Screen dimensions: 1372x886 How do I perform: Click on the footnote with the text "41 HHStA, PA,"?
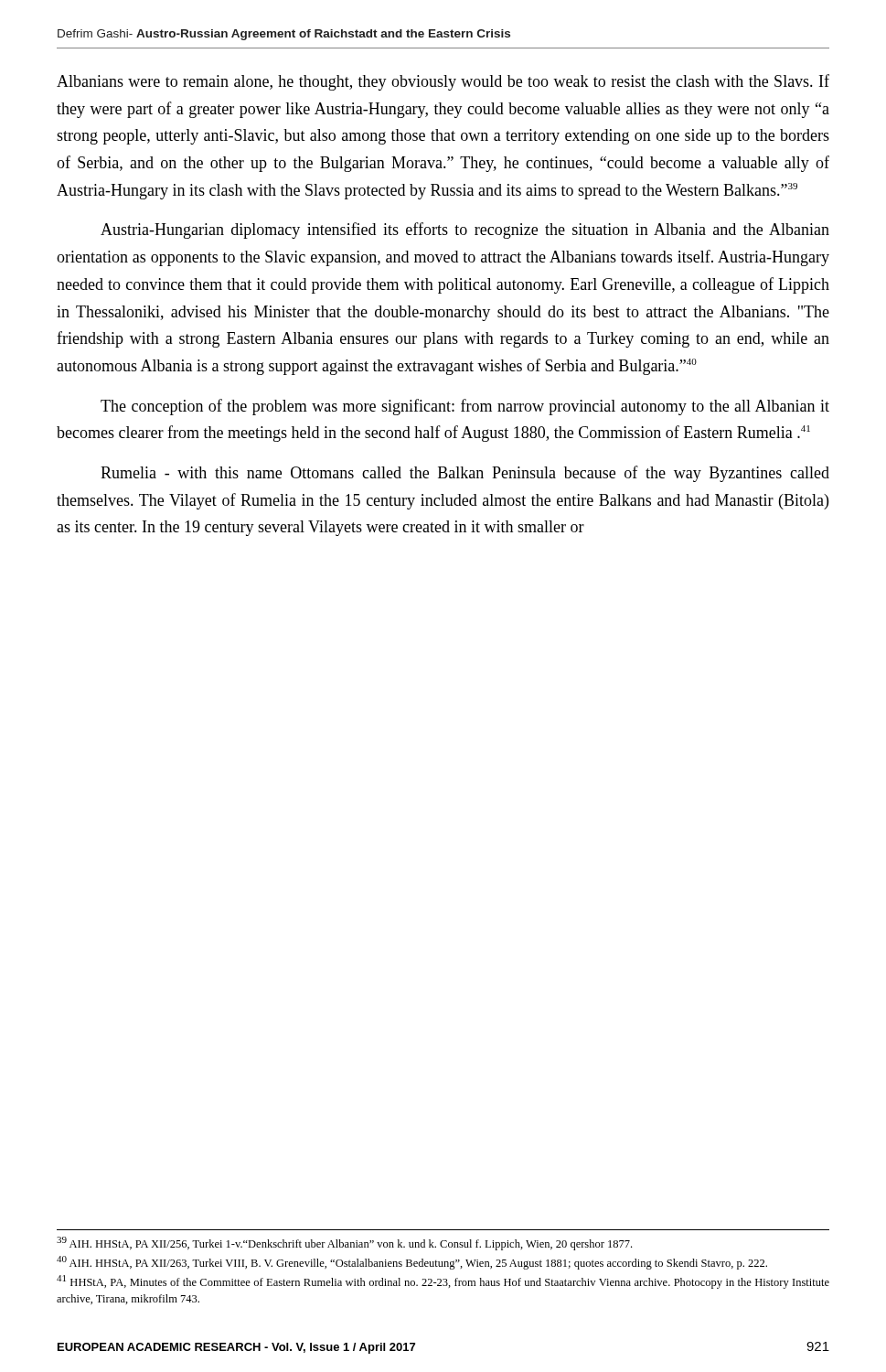pos(443,1289)
